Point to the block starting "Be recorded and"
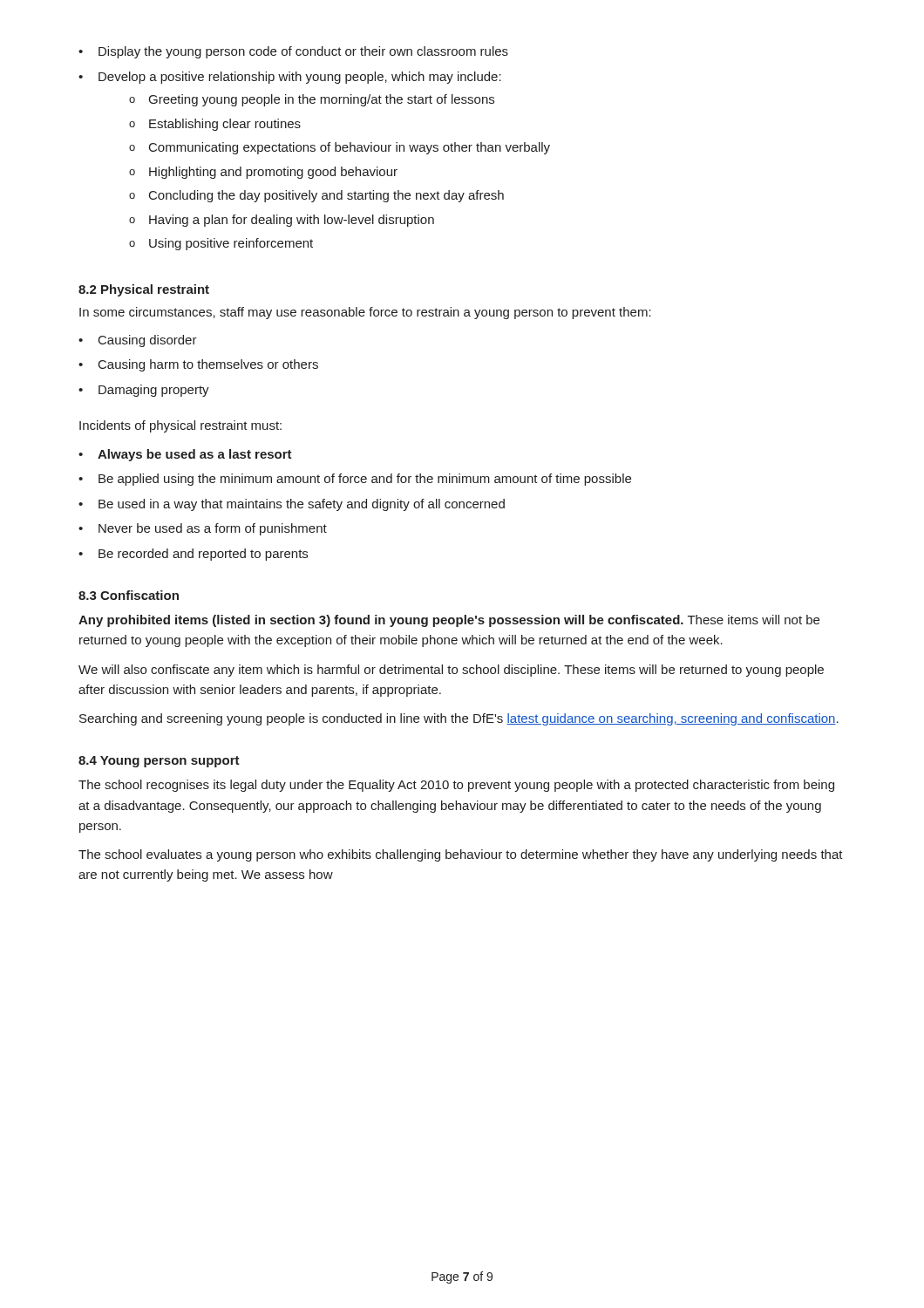Screen dimensions: 1308x924 [193, 555]
